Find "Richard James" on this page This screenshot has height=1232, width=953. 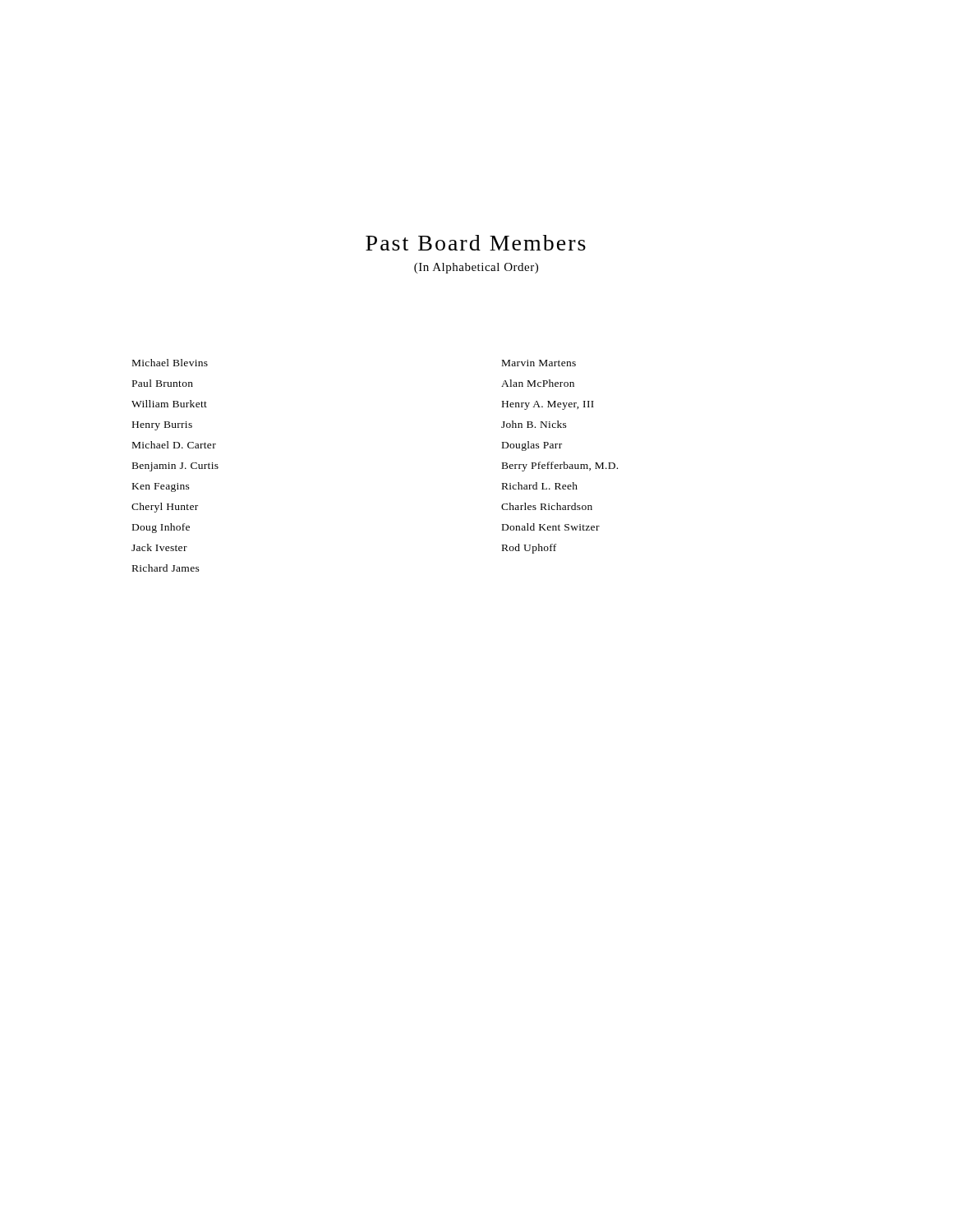coord(166,568)
